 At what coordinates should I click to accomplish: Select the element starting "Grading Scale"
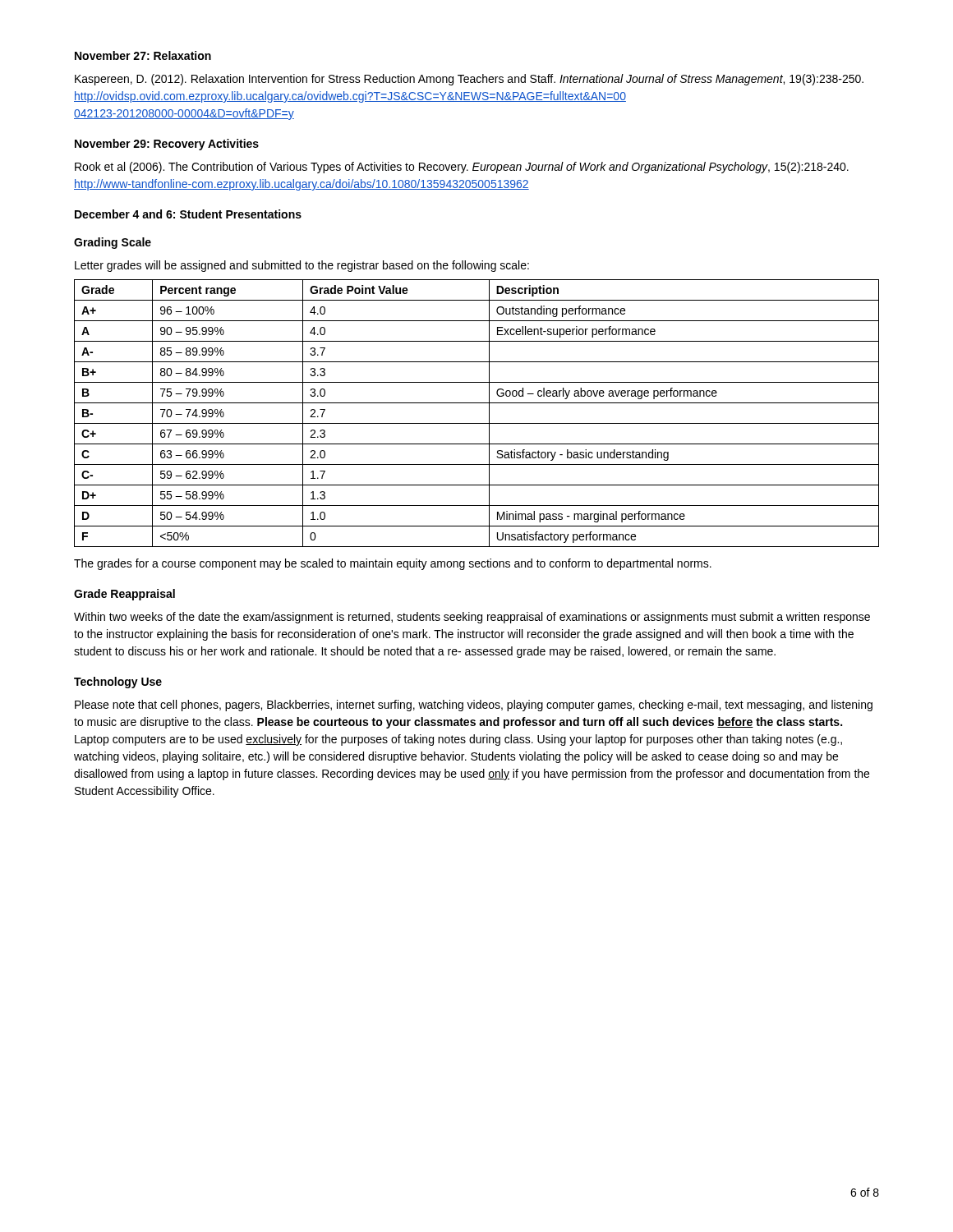click(x=113, y=242)
